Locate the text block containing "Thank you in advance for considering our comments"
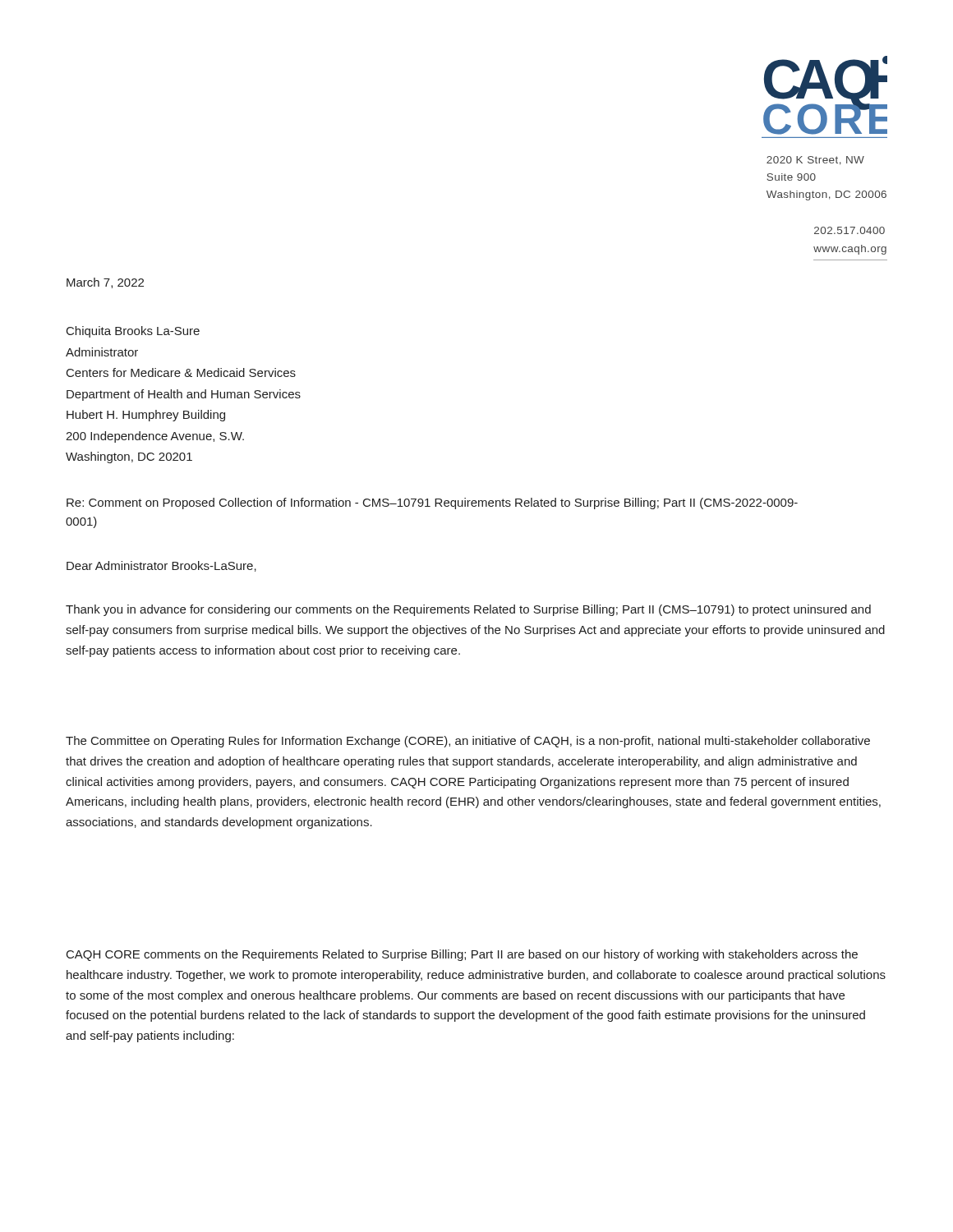The image size is (953, 1232). [475, 629]
